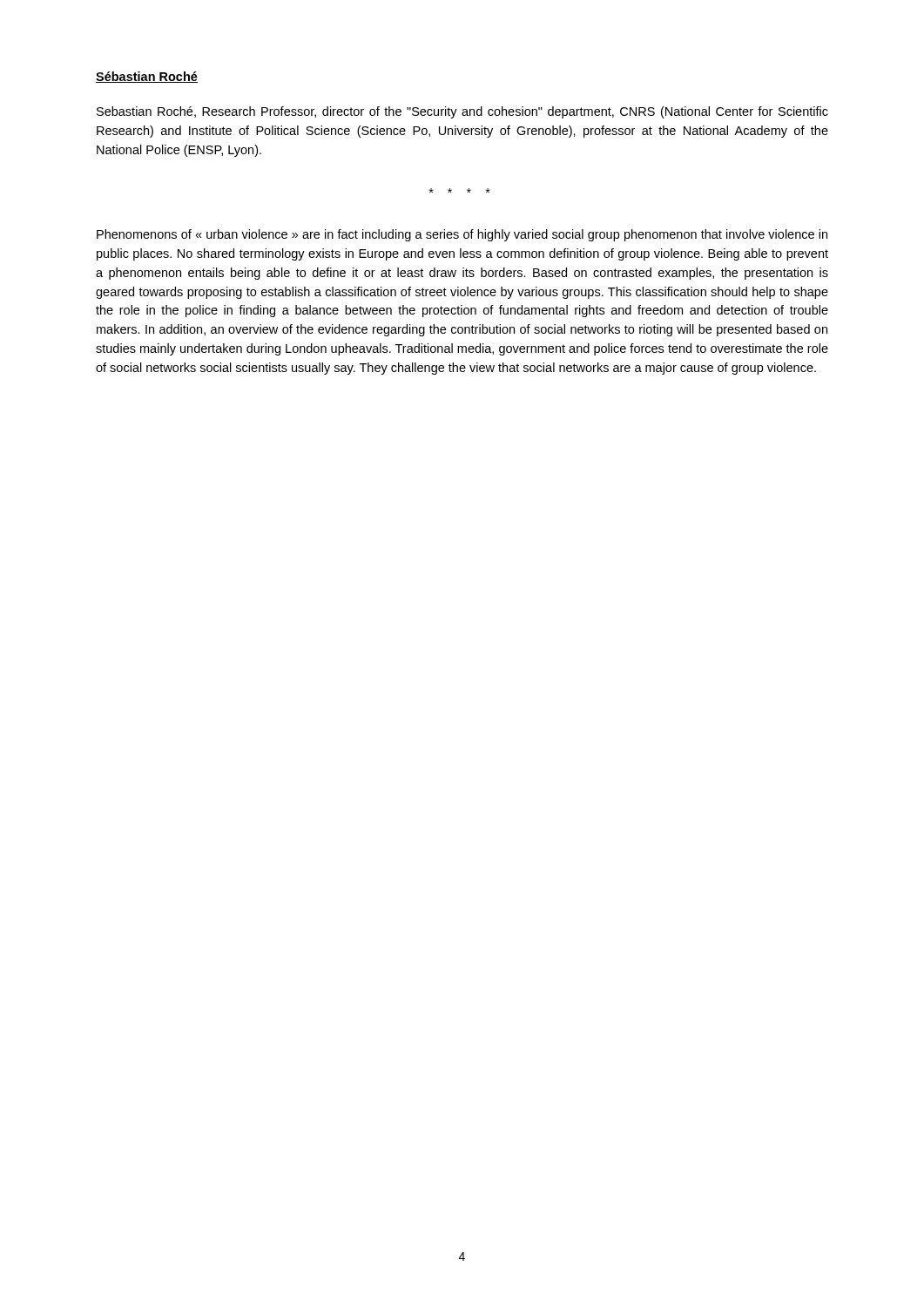The width and height of the screenshot is (924, 1307).
Task: Navigate to the text starting "Phenomenons of « urban violence »"
Action: (462, 301)
